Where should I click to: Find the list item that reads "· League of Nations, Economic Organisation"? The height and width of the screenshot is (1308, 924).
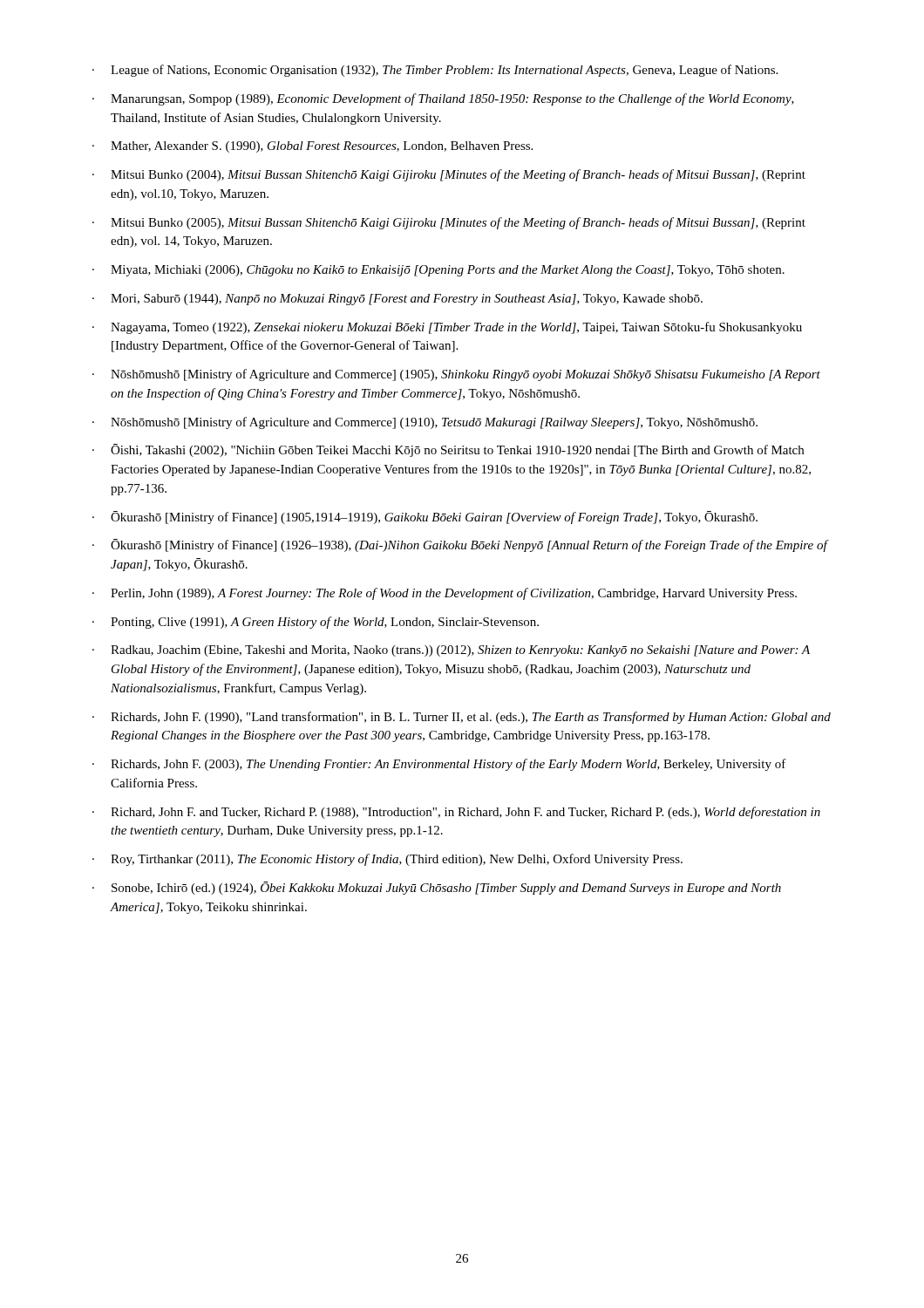(462, 71)
